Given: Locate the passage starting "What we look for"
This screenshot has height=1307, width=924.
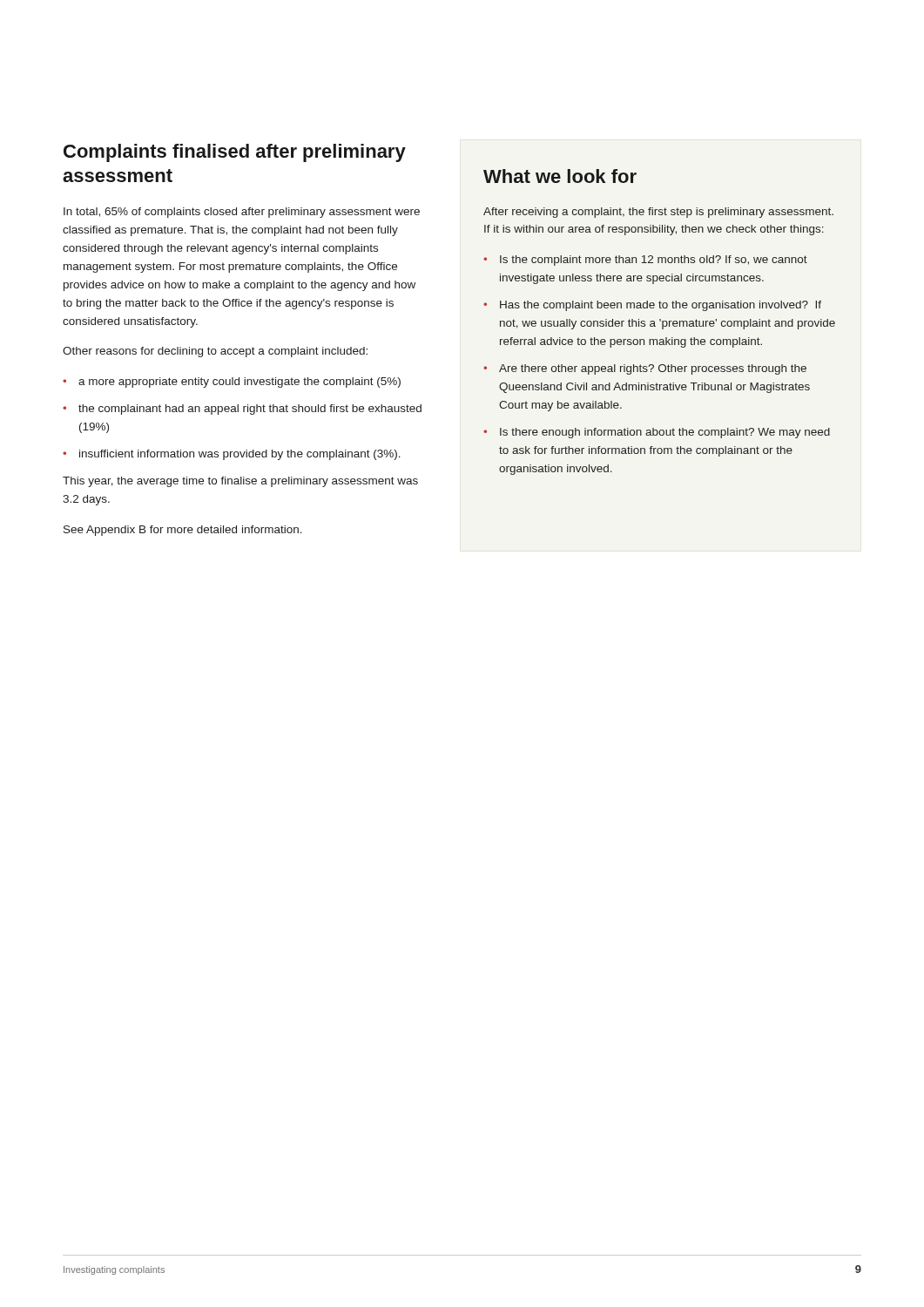Looking at the screenshot, I should (x=560, y=176).
